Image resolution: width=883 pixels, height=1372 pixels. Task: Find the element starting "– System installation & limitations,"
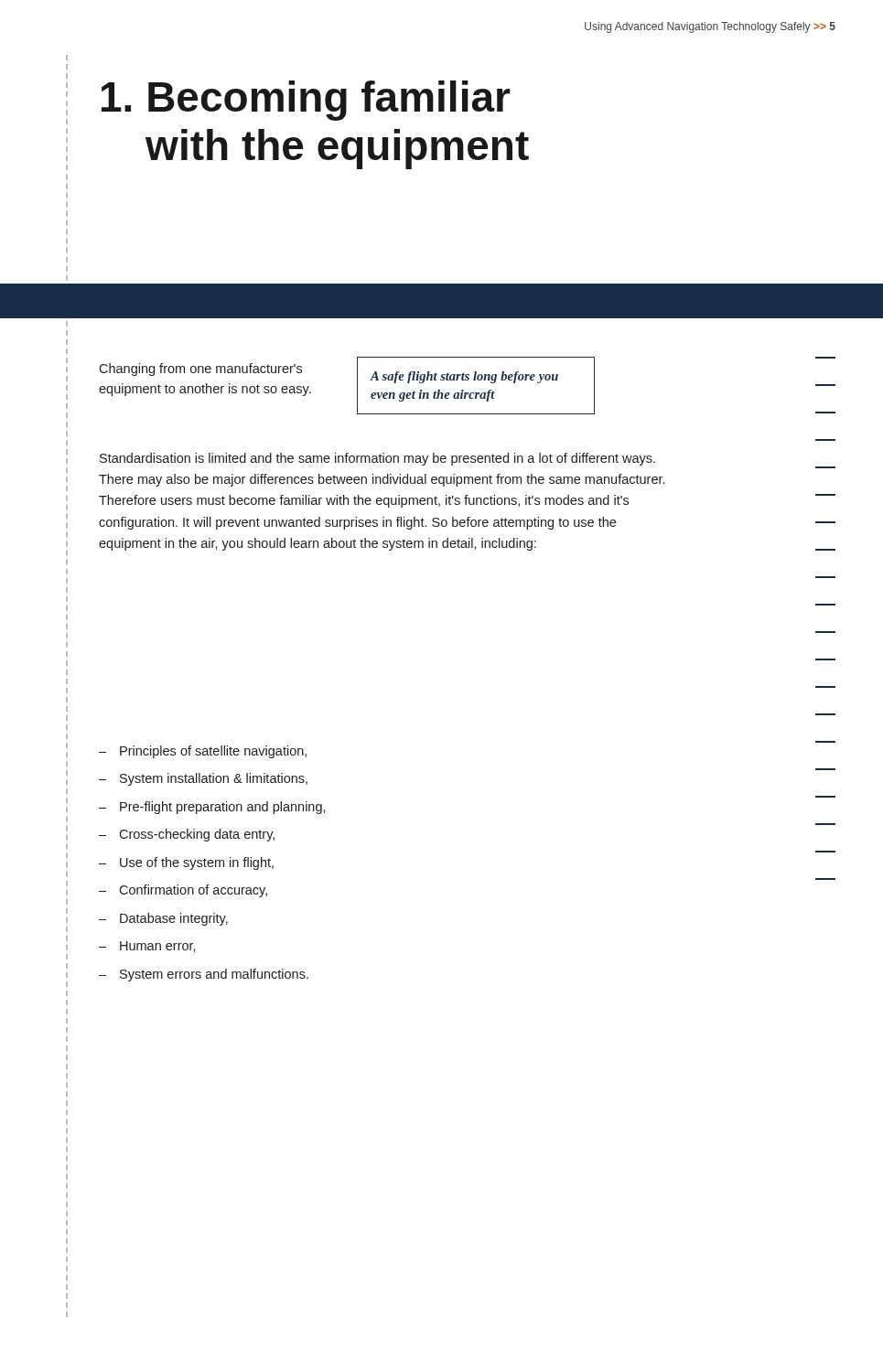click(x=204, y=779)
